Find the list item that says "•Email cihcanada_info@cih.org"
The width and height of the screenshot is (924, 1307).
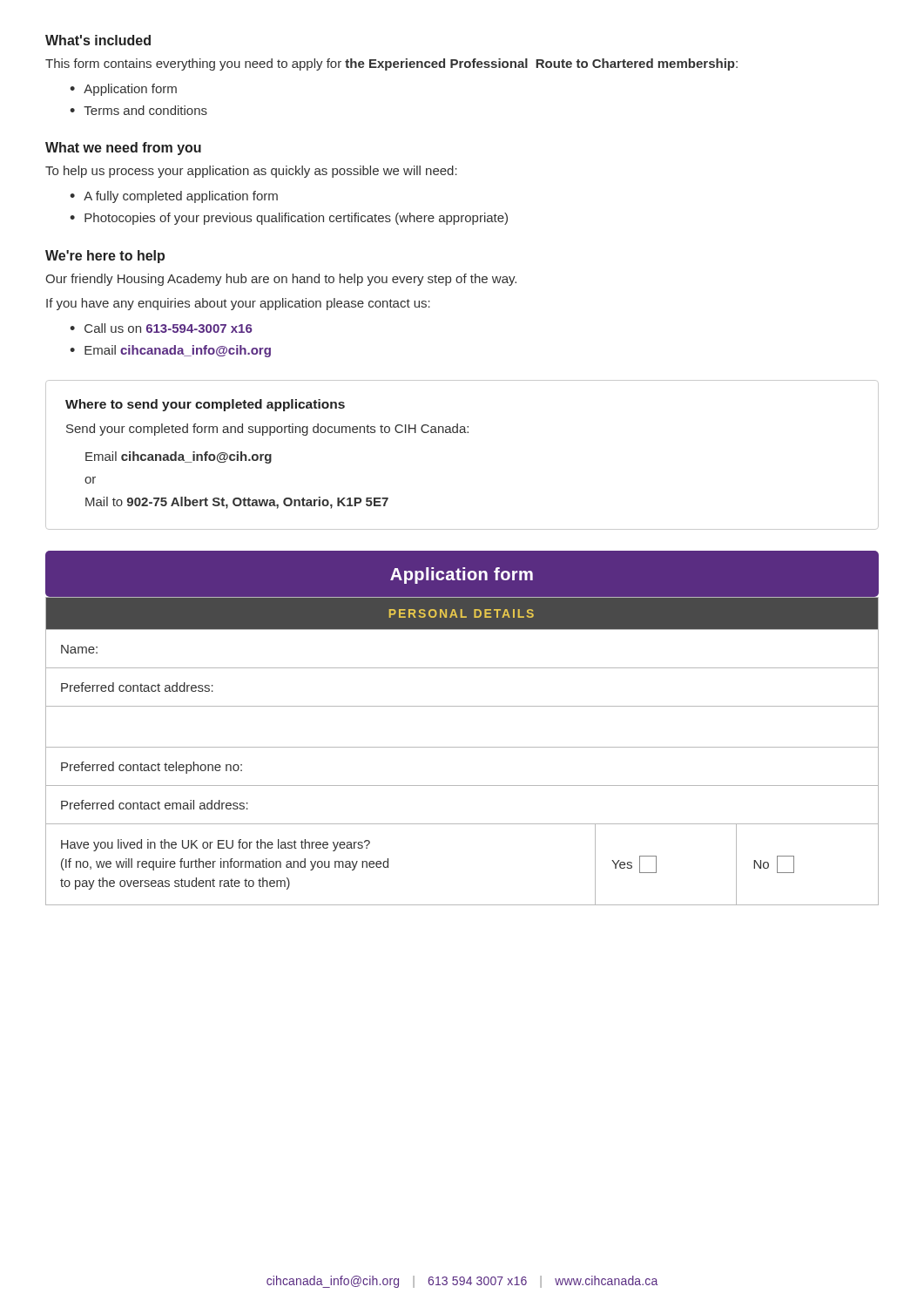pyautogui.click(x=171, y=351)
